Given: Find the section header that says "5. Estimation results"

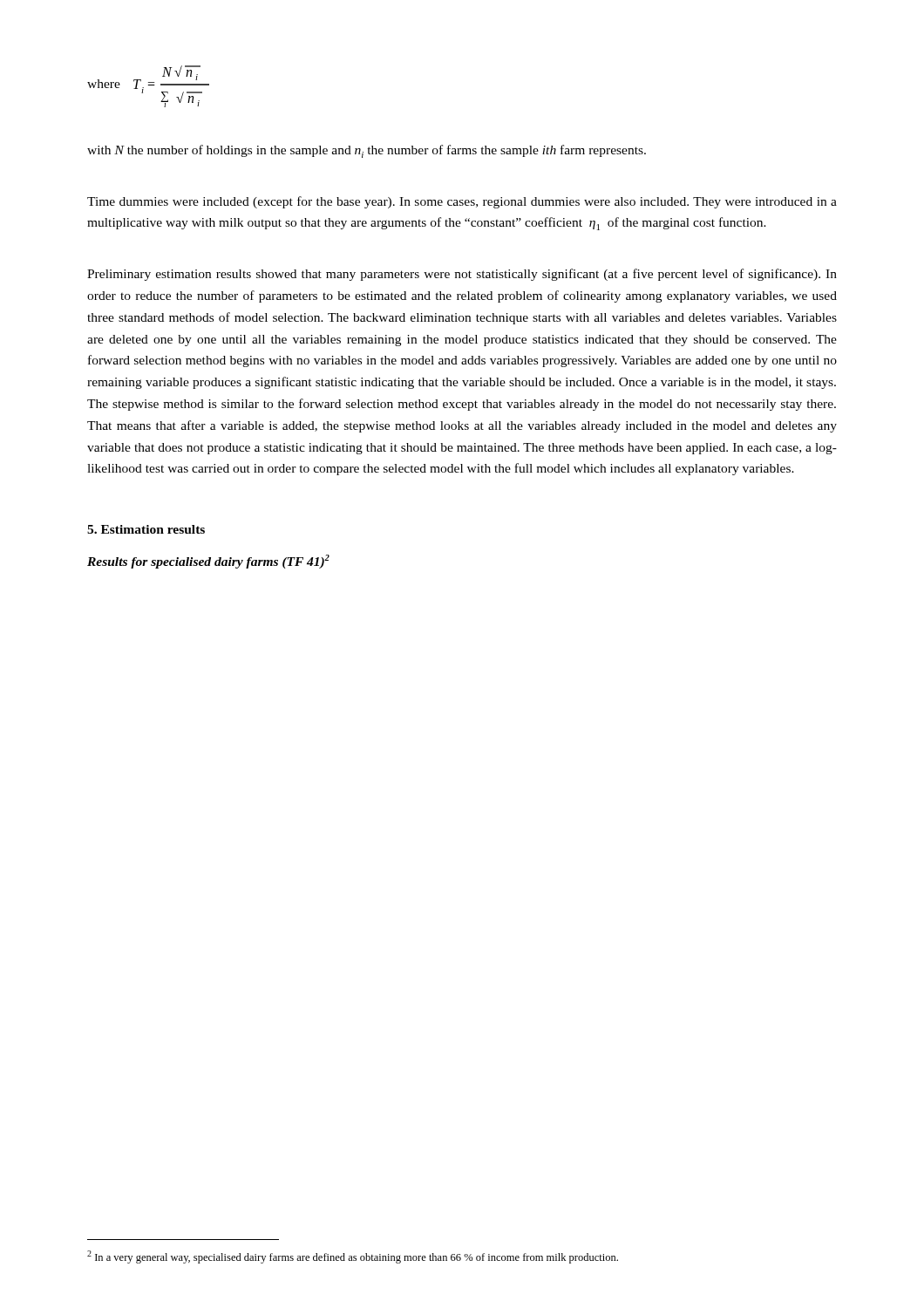Looking at the screenshot, I should (x=146, y=529).
